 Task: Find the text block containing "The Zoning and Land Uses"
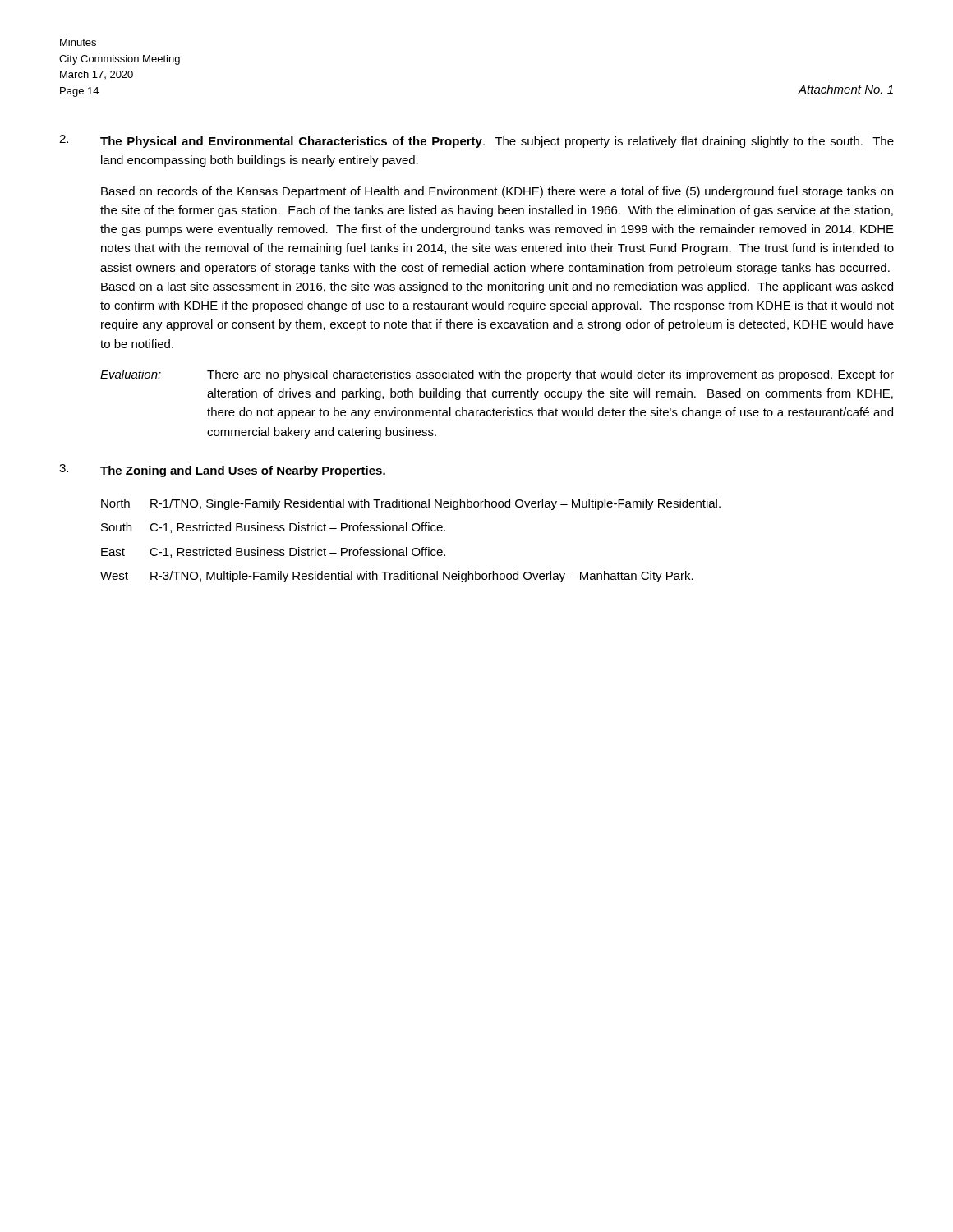222,471
